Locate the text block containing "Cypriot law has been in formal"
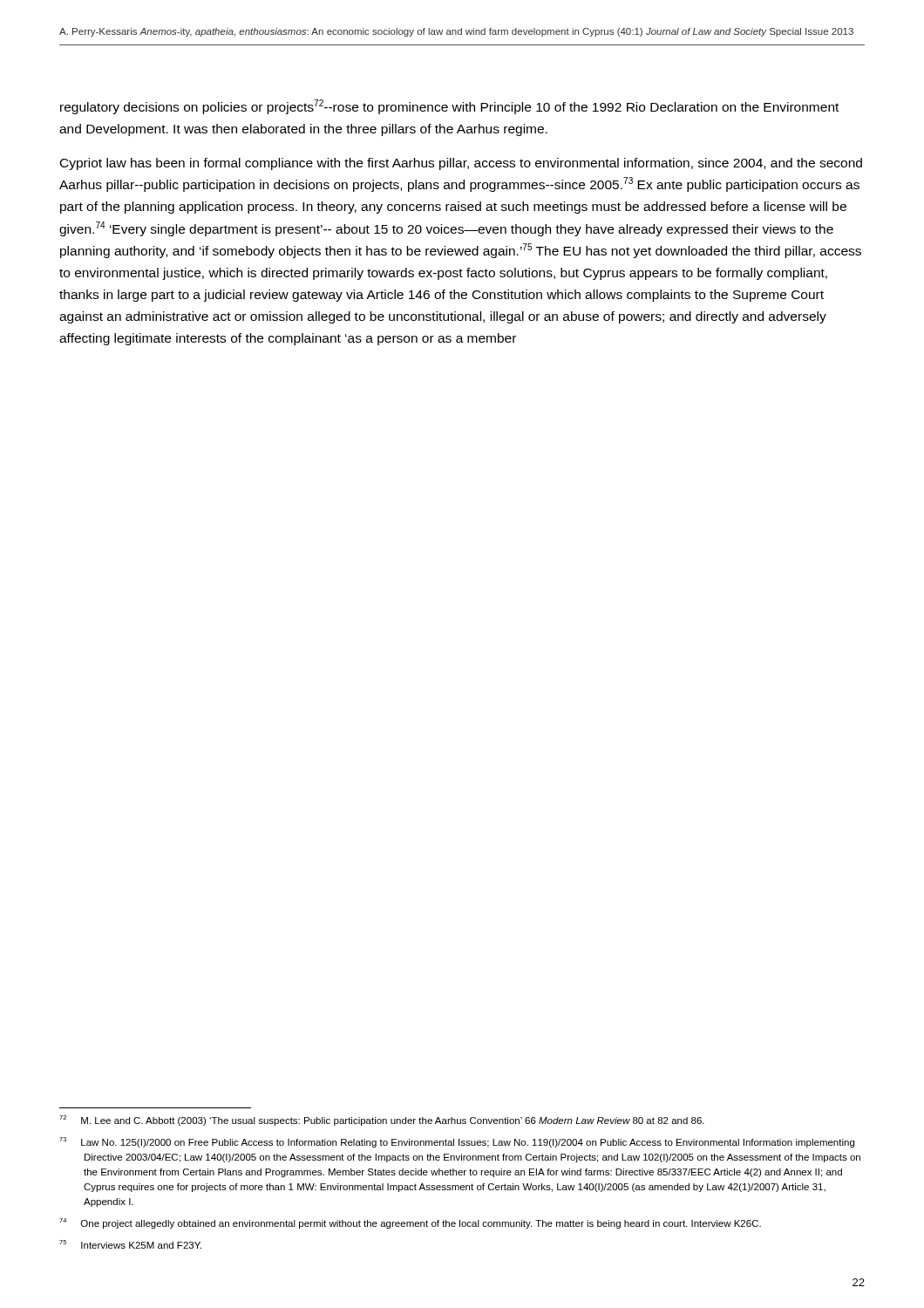Screen dimensions: 1308x924 (x=461, y=250)
